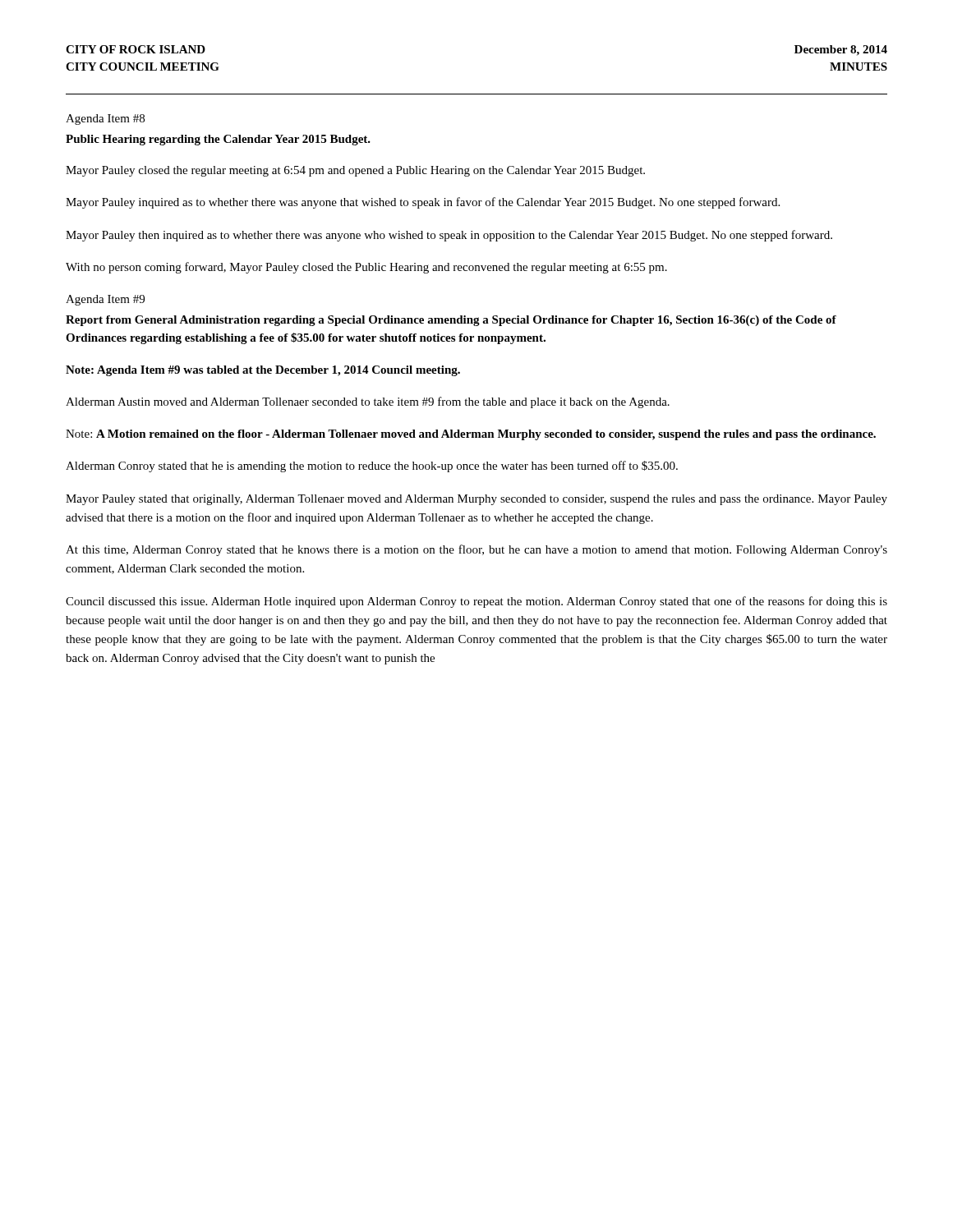The height and width of the screenshot is (1232, 953).
Task: Find the text block containing "Mayor Pauley stated that originally,"
Action: coord(476,508)
